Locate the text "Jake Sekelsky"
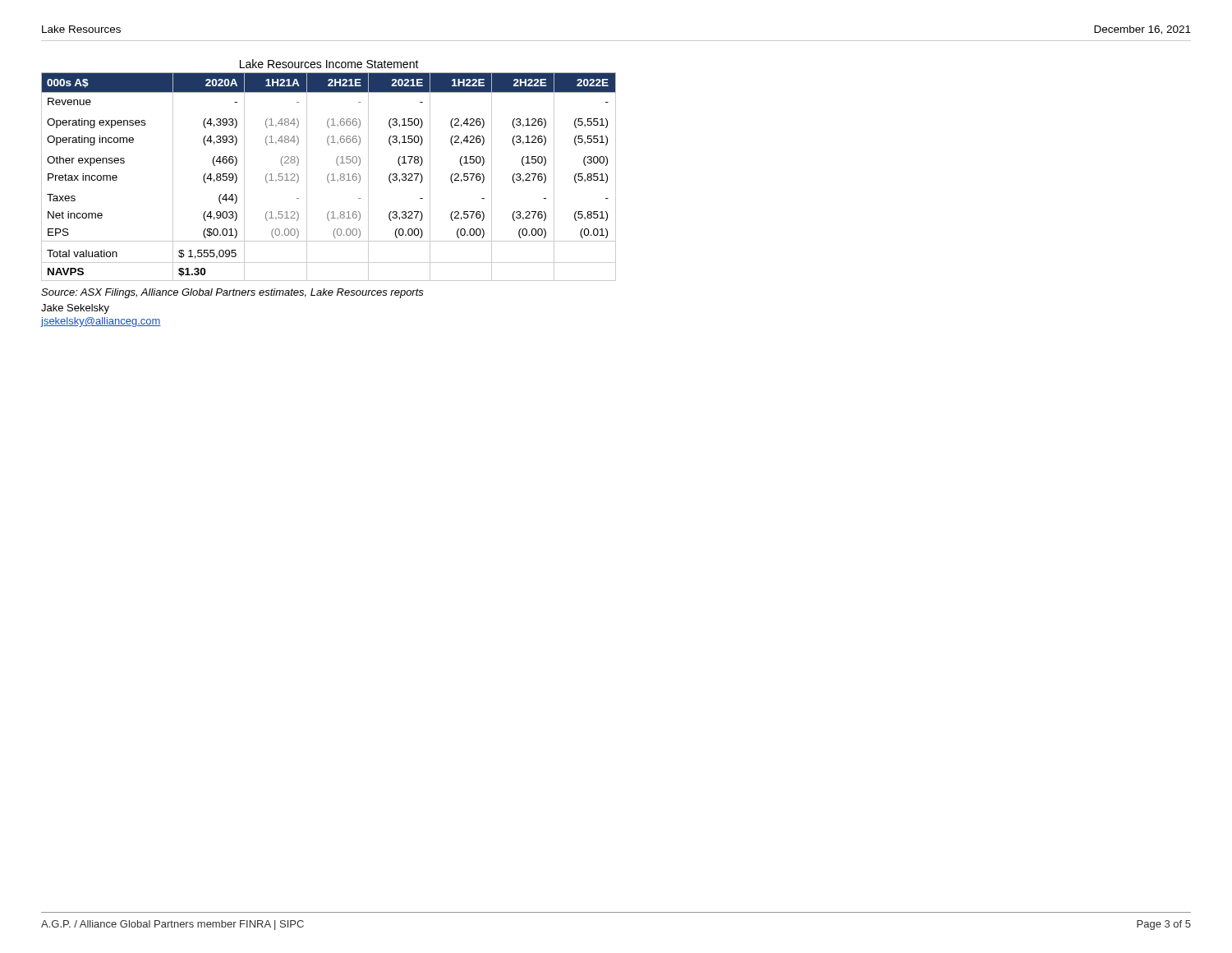The image size is (1232, 953). click(x=75, y=308)
